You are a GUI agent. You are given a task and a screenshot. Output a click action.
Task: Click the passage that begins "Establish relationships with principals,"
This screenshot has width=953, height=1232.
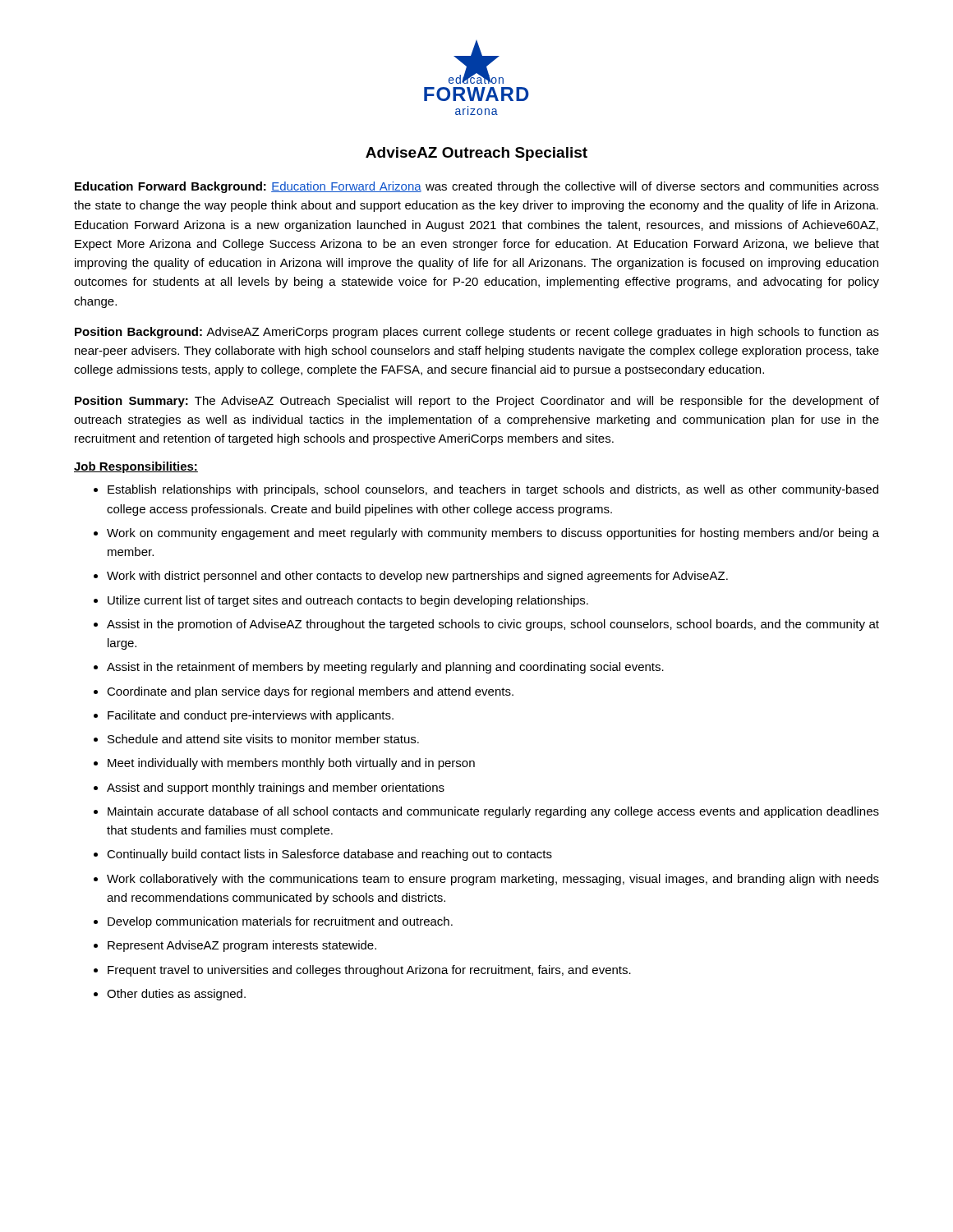(x=493, y=499)
